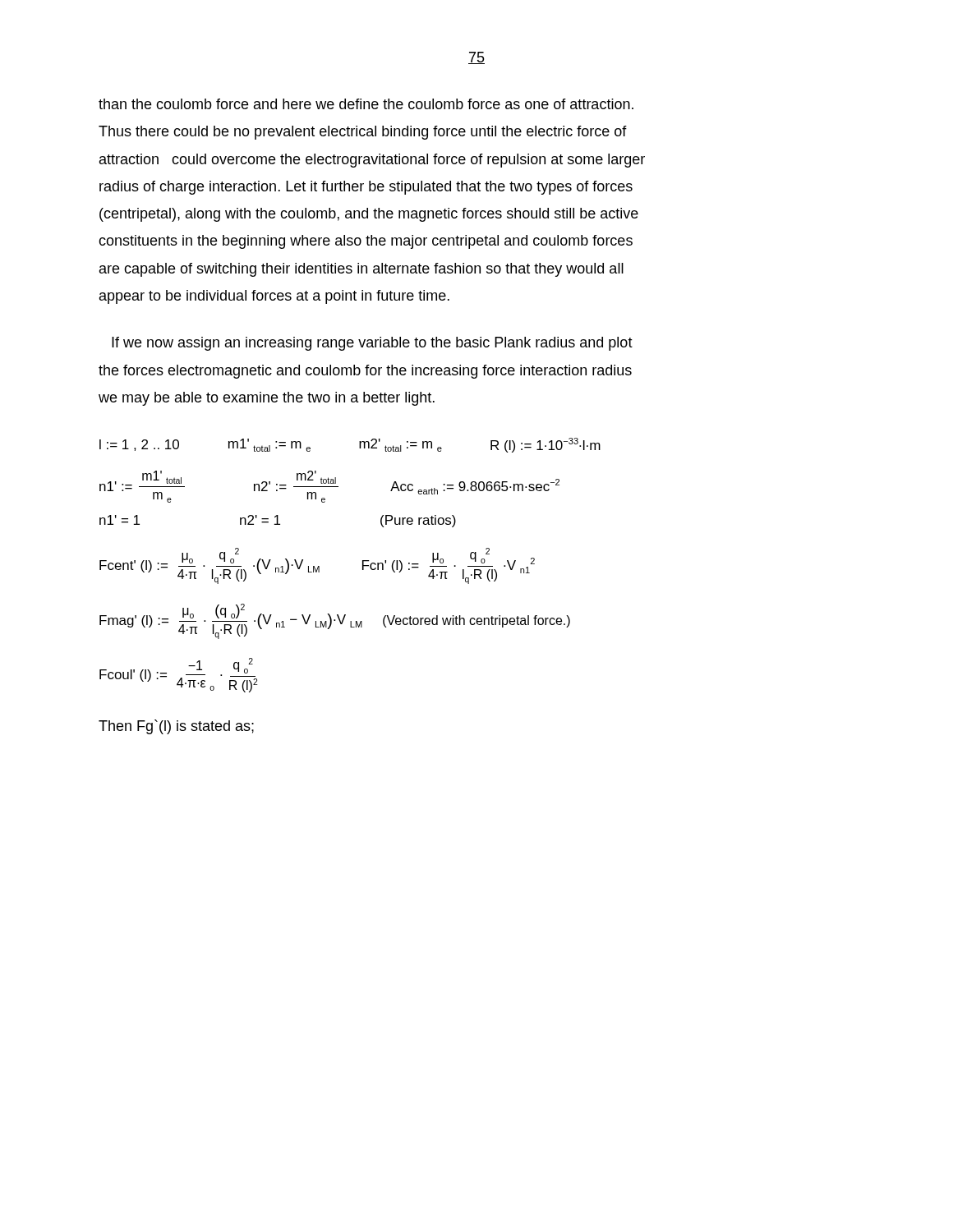953x1232 pixels.
Task: Find the block starting "n1' := m1' total"
Action: (x=329, y=487)
